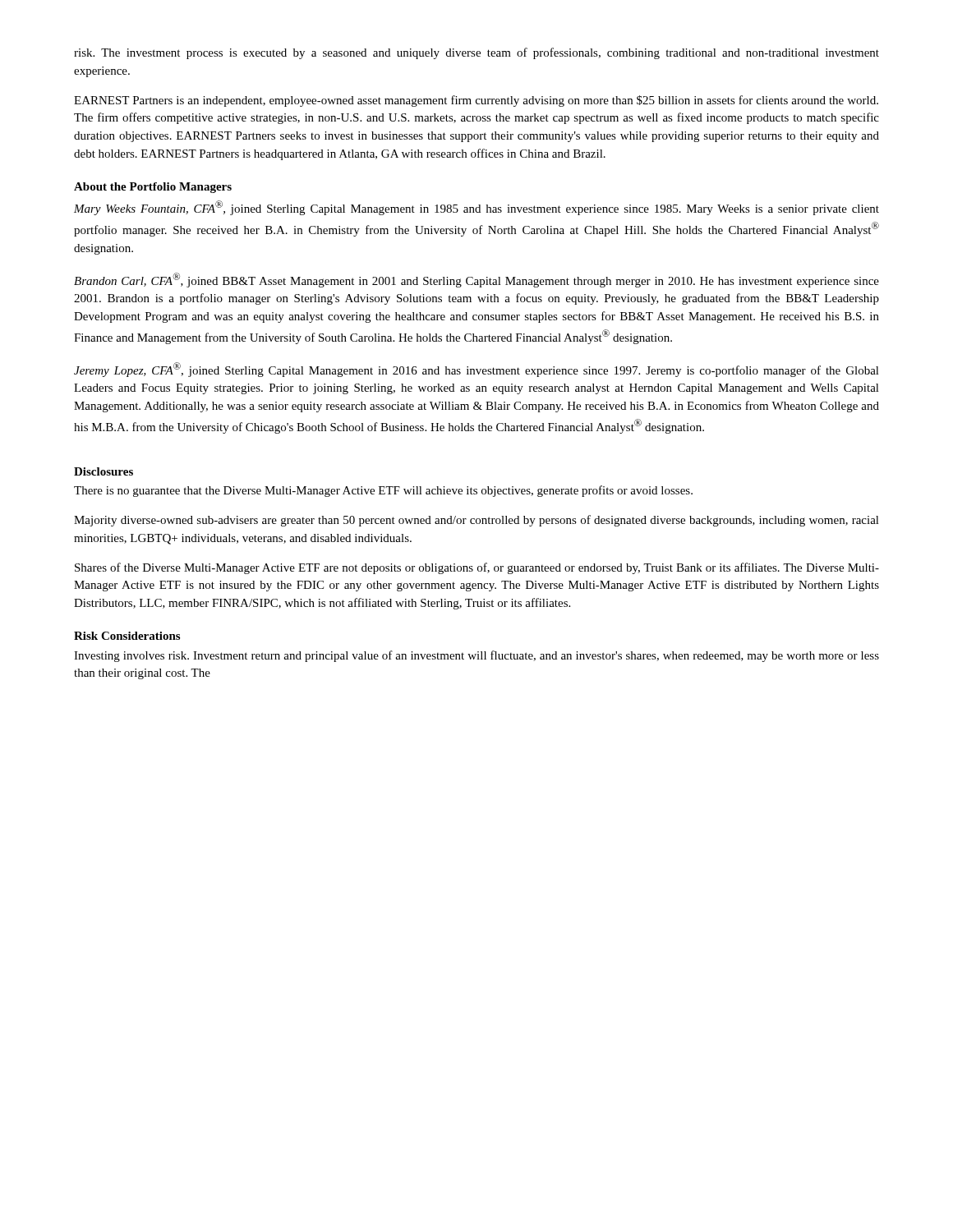953x1232 pixels.
Task: Where is the passage that starts "EARNEST Partners is an independent, employee-owned asset"?
Action: point(476,127)
